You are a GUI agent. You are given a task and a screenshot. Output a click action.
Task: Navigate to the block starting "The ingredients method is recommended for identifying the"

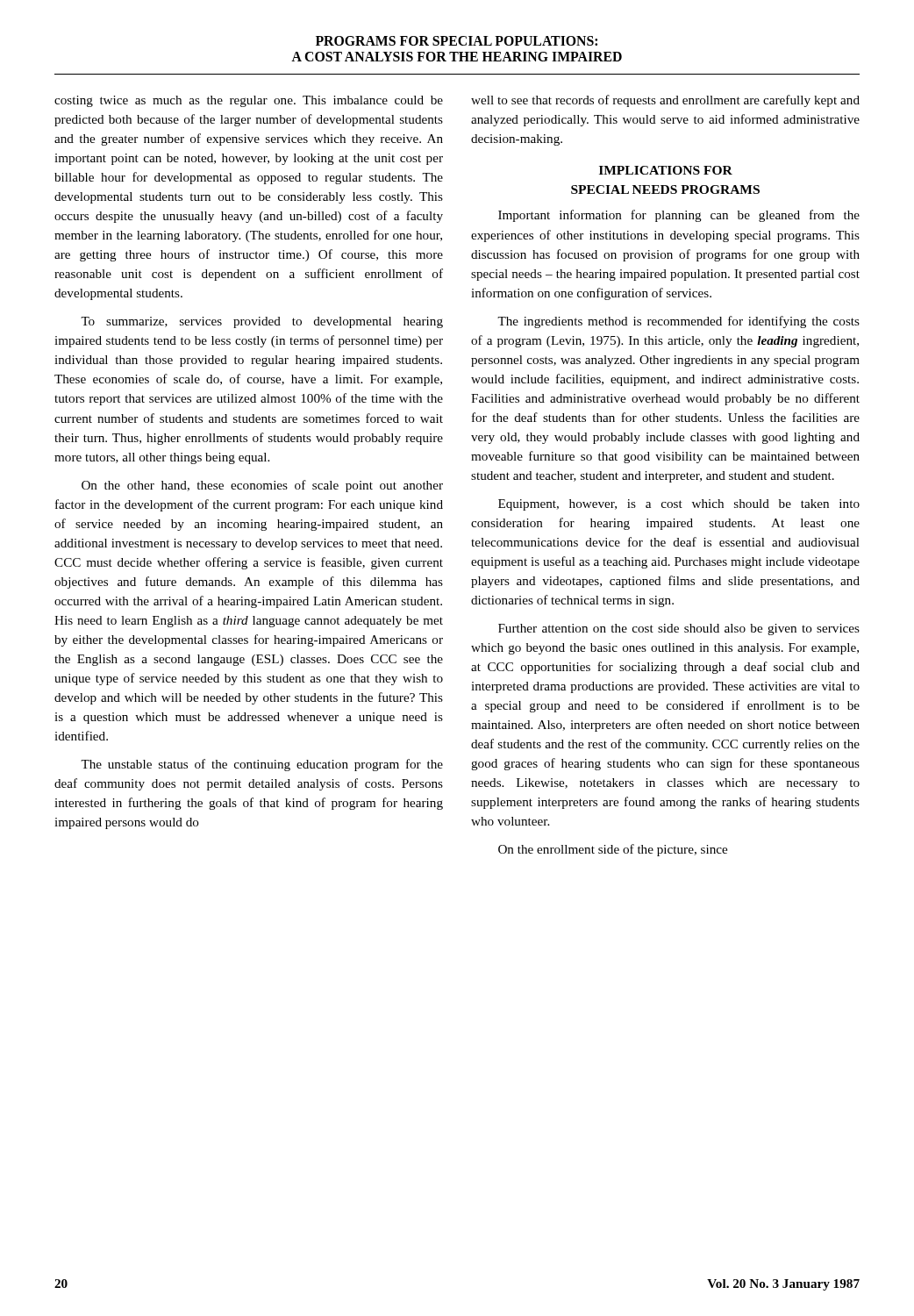(x=665, y=398)
